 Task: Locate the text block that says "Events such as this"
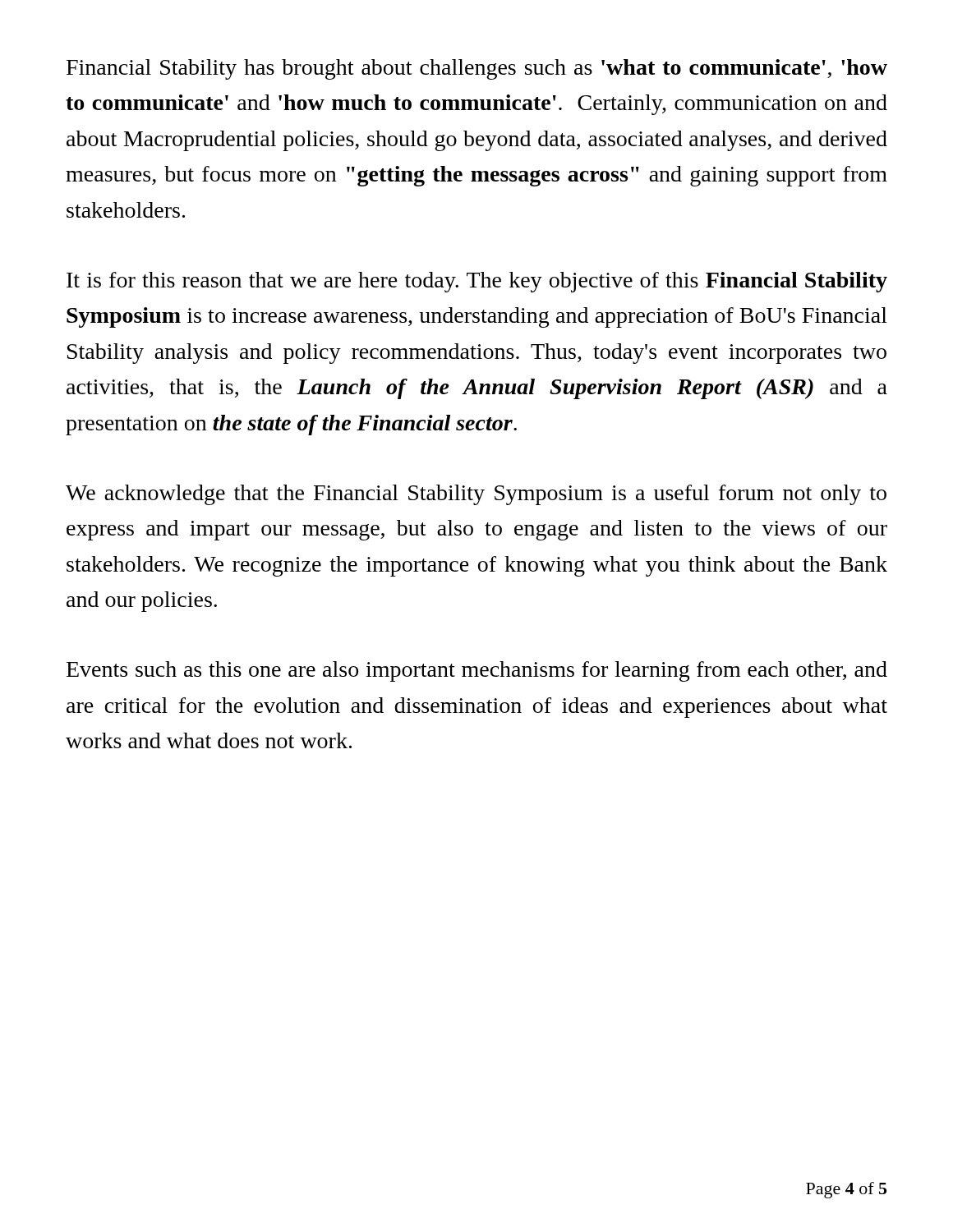(476, 705)
